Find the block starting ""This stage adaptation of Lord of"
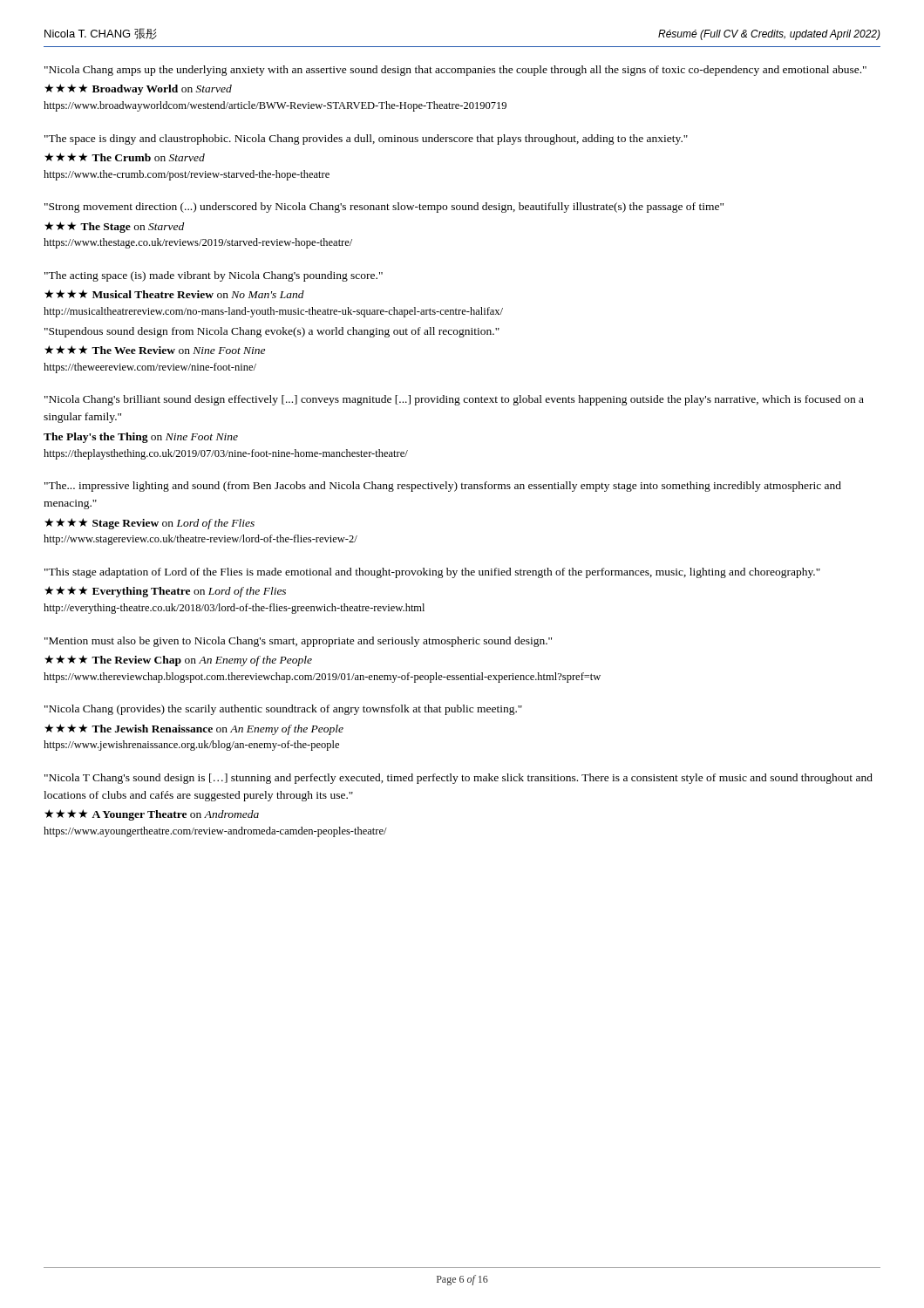This screenshot has height=1308, width=924. [x=432, y=572]
